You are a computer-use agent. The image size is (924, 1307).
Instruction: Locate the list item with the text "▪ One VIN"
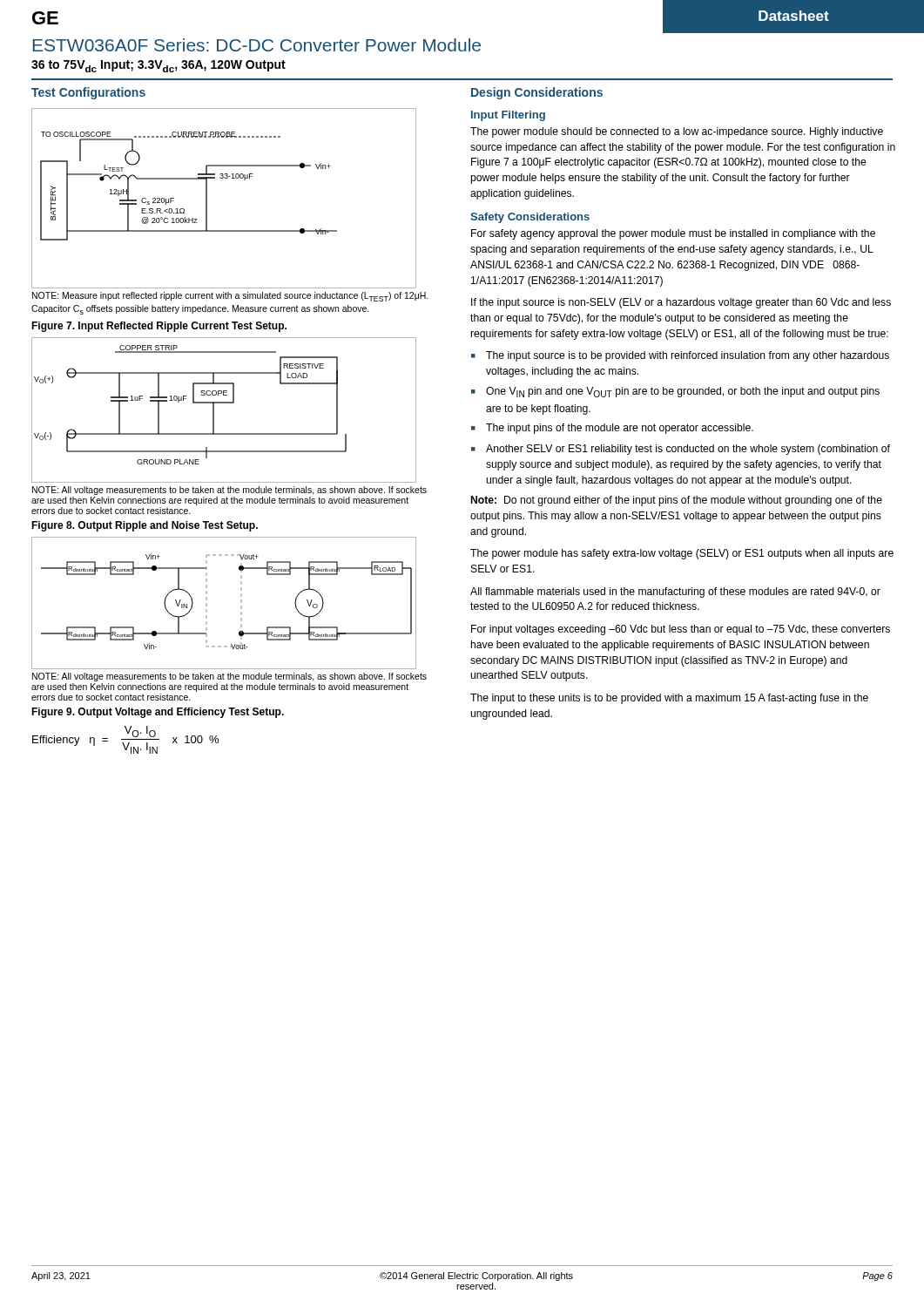(x=684, y=400)
